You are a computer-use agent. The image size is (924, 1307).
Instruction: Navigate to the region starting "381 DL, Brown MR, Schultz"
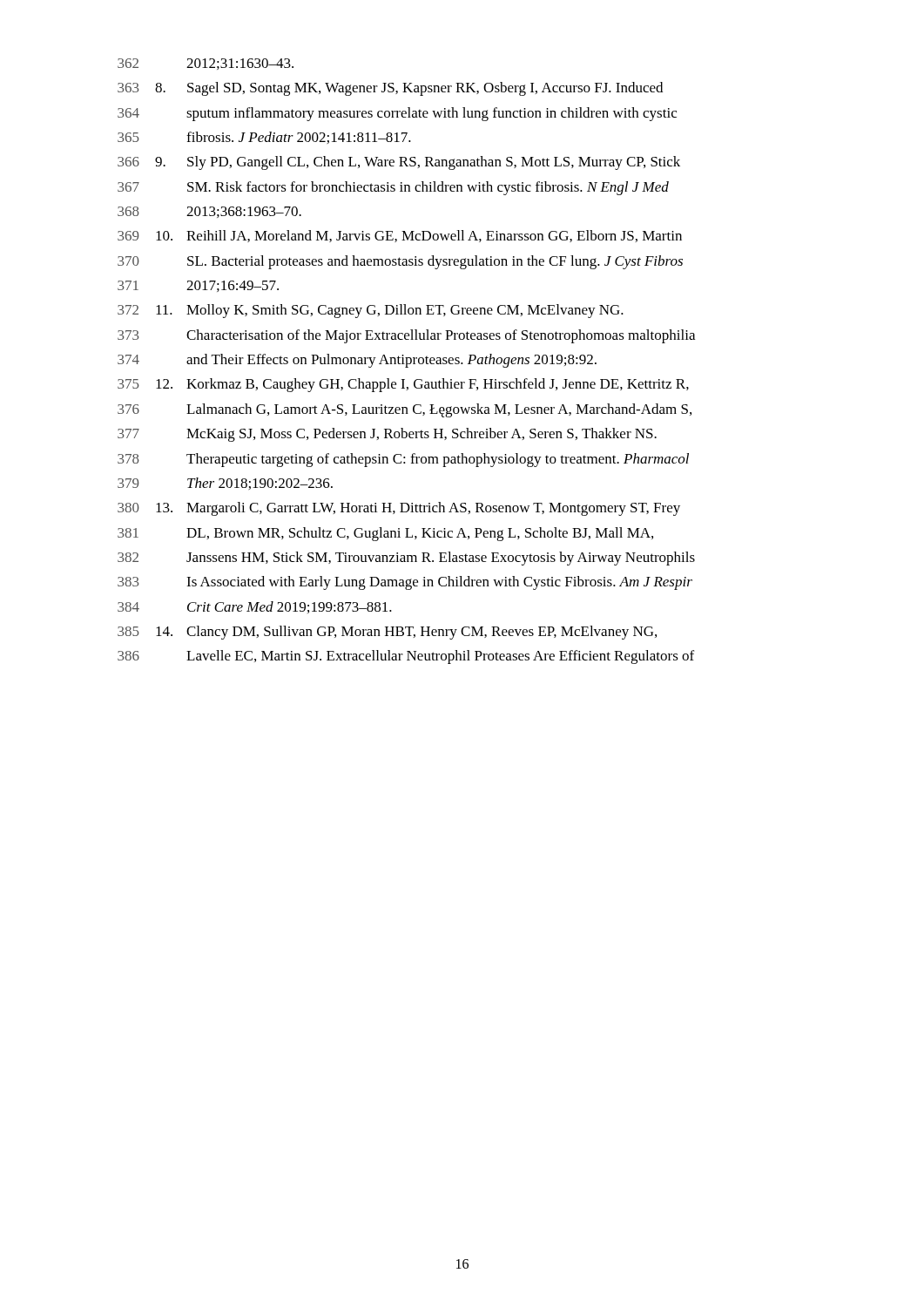pyautogui.click(x=470, y=533)
